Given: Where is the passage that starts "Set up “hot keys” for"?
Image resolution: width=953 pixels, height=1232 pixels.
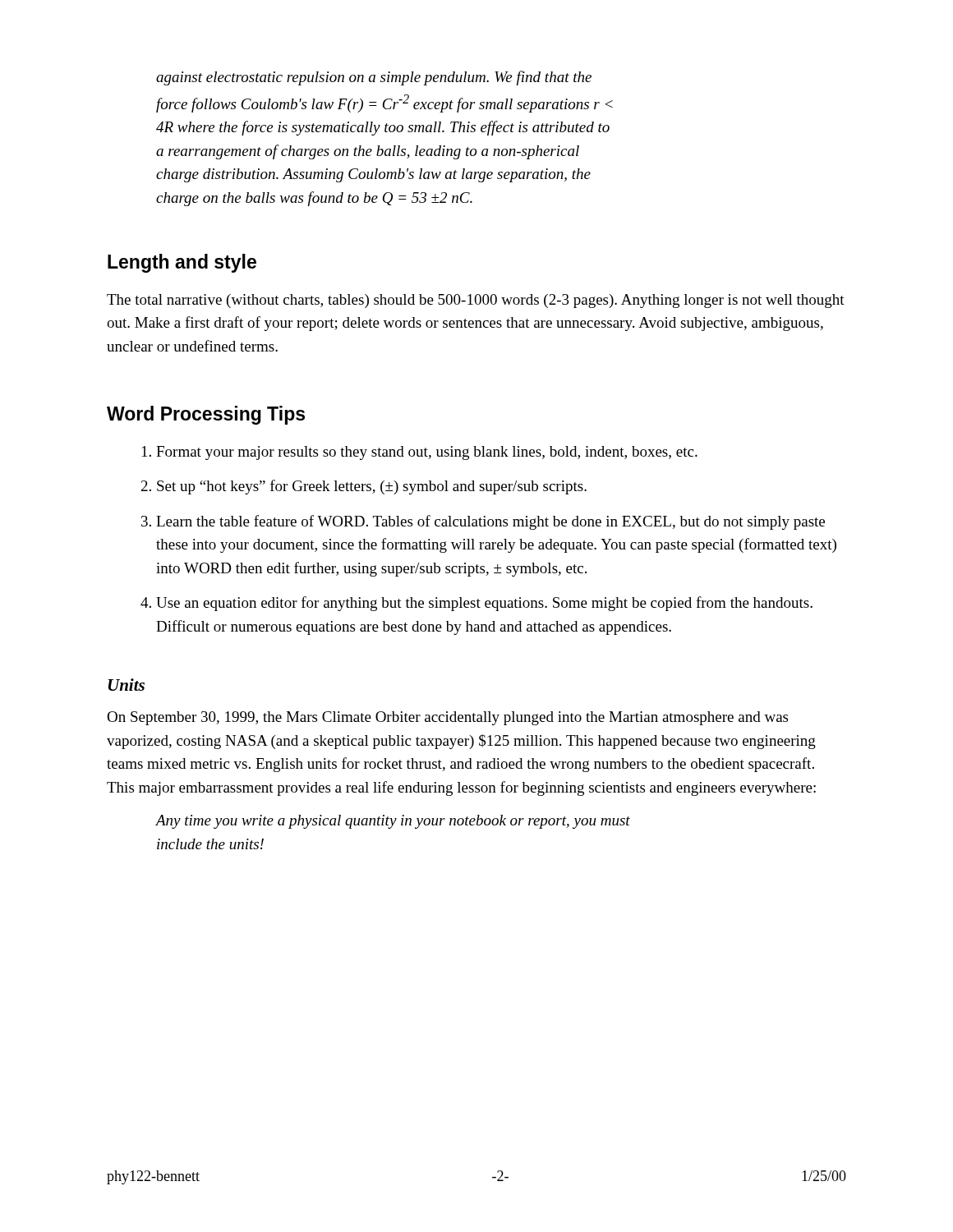Looking at the screenshot, I should 501,486.
